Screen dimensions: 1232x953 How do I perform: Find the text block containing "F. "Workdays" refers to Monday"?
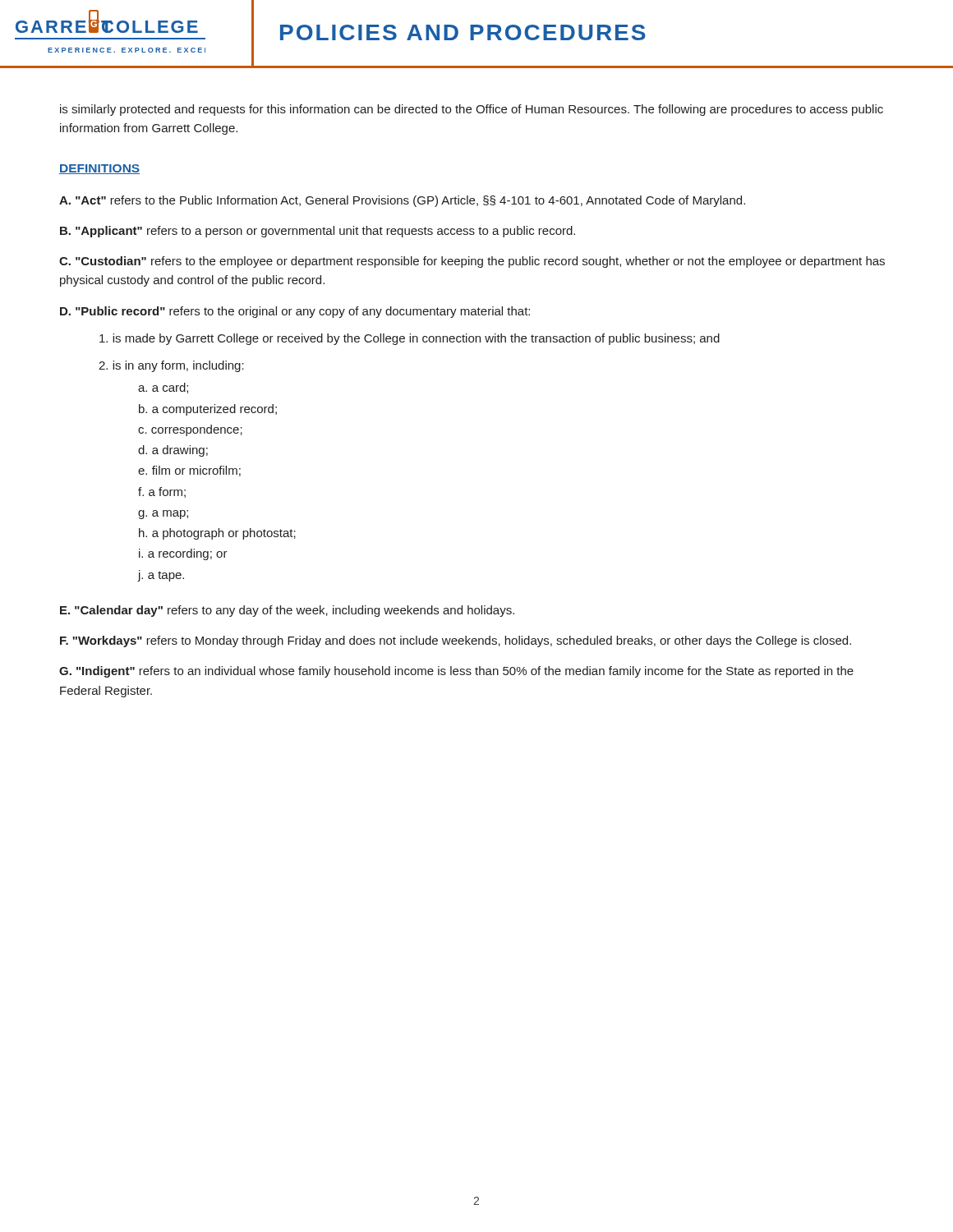(456, 640)
